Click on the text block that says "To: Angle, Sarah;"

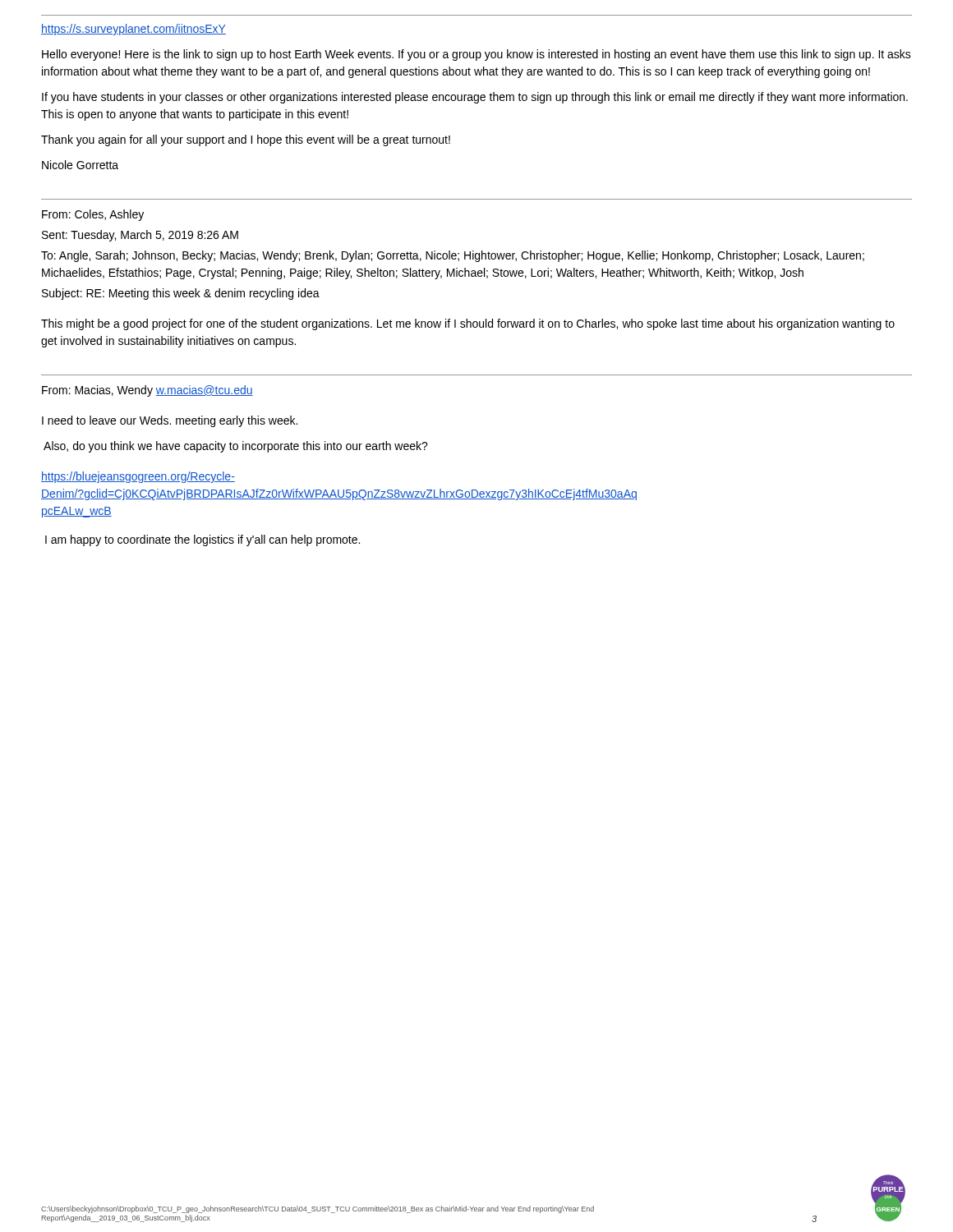click(x=453, y=264)
